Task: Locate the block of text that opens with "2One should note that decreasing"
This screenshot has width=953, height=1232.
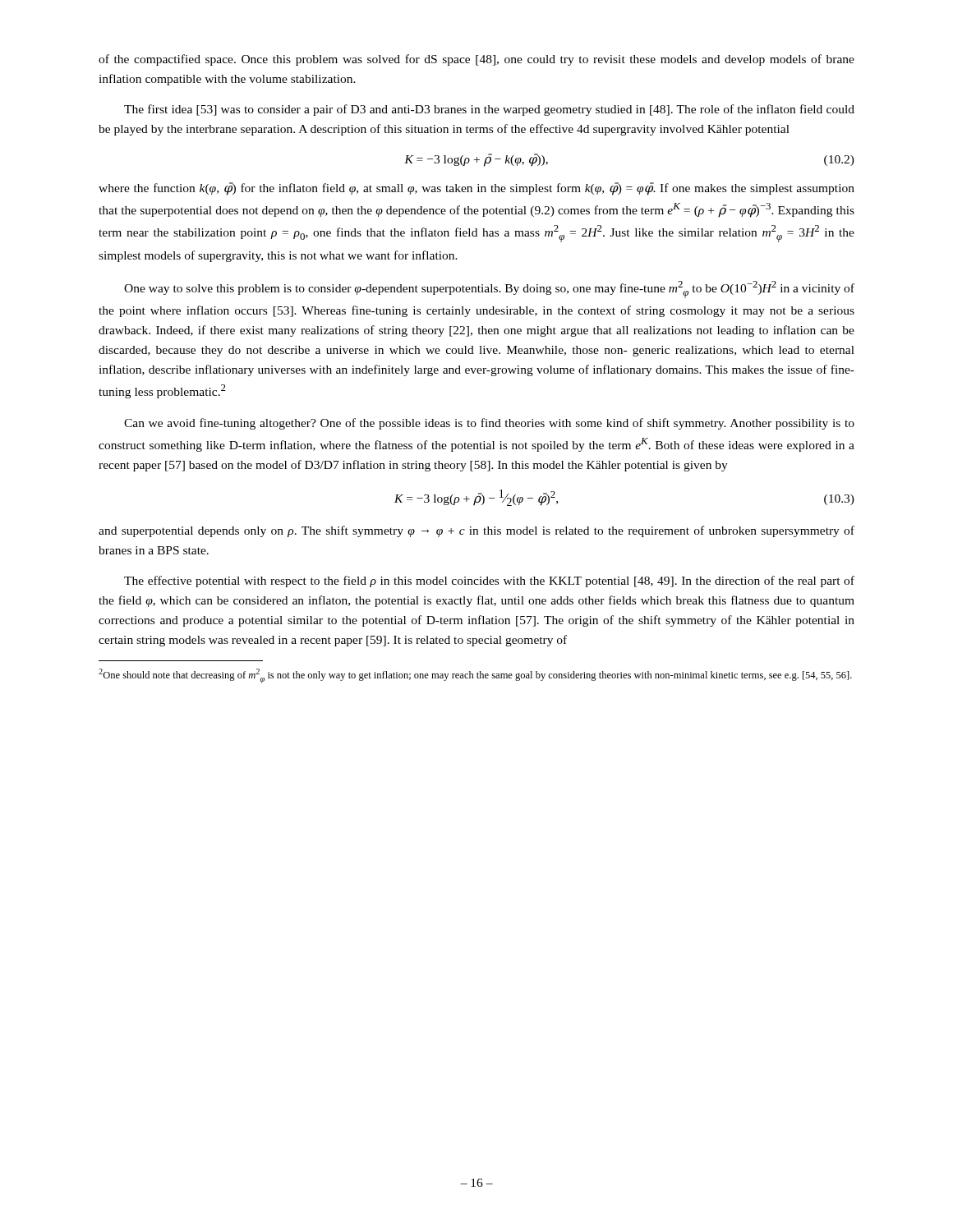Action: pyautogui.click(x=476, y=675)
